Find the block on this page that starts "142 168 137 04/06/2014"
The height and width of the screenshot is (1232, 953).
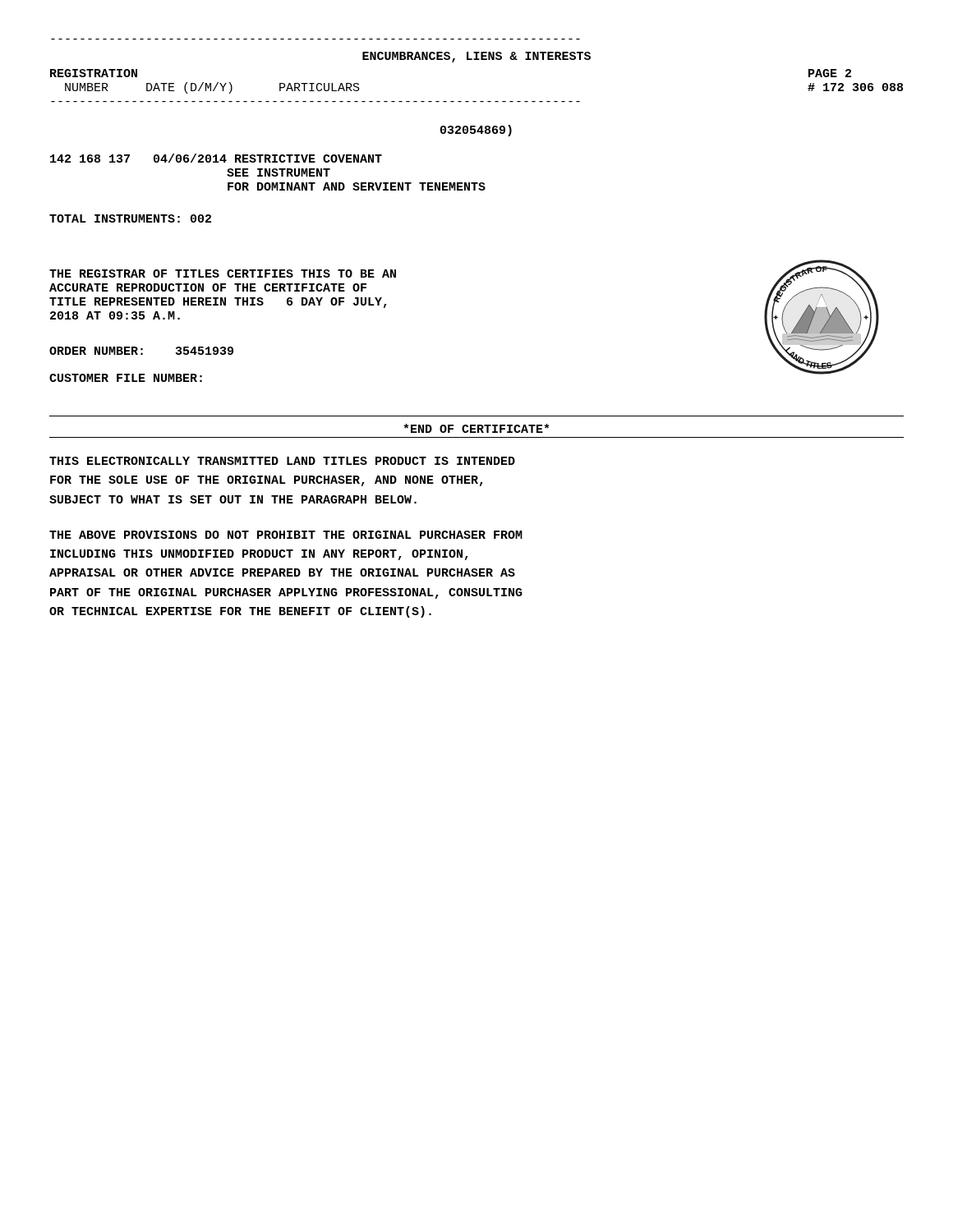[x=267, y=174]
